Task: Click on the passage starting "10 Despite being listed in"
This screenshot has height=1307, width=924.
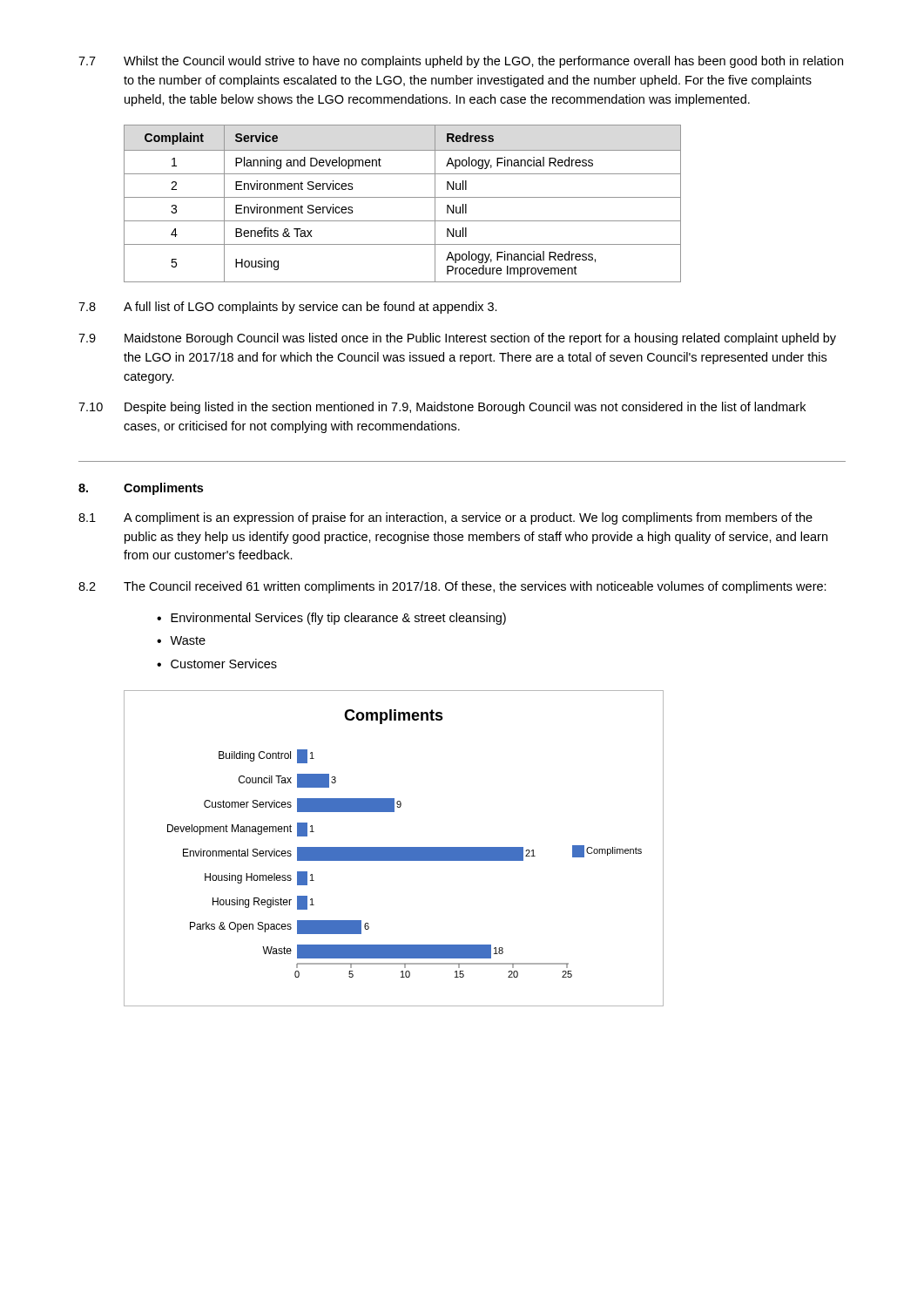Action: pos(462,417)
